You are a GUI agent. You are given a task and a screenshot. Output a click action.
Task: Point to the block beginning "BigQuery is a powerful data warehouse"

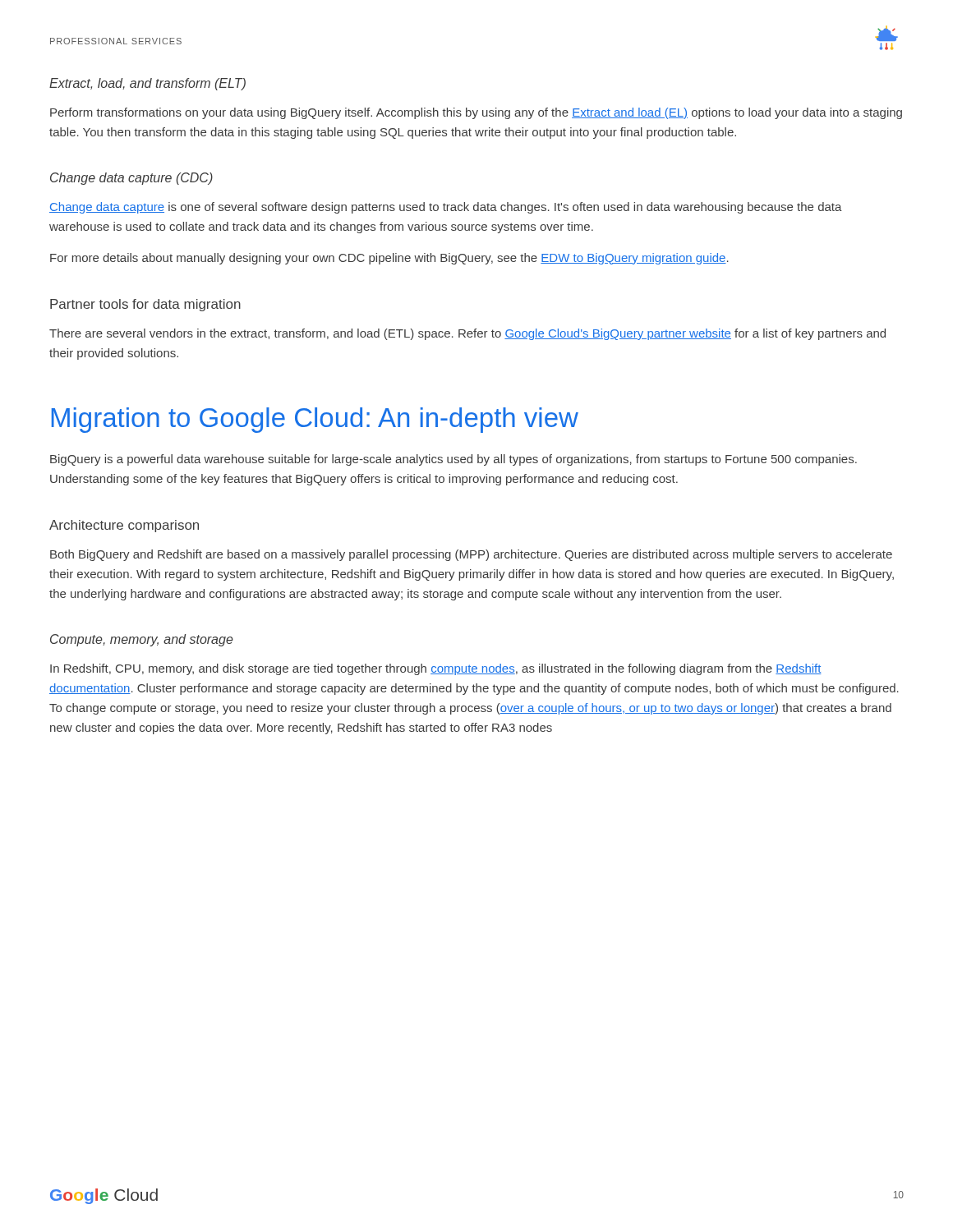click(476, 469)
